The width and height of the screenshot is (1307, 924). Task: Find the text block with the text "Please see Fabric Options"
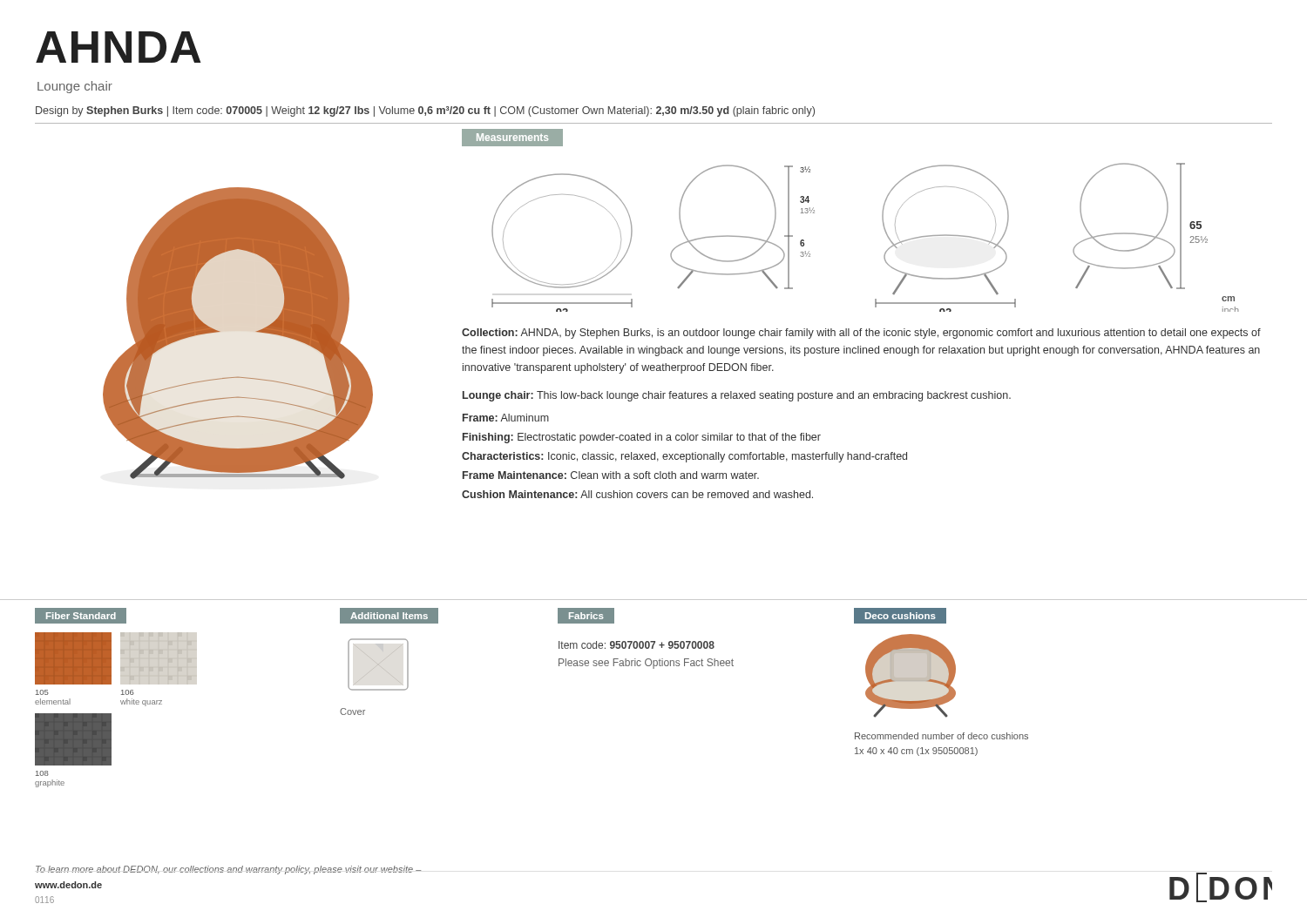pyautogui.click(x=646, y=663)
